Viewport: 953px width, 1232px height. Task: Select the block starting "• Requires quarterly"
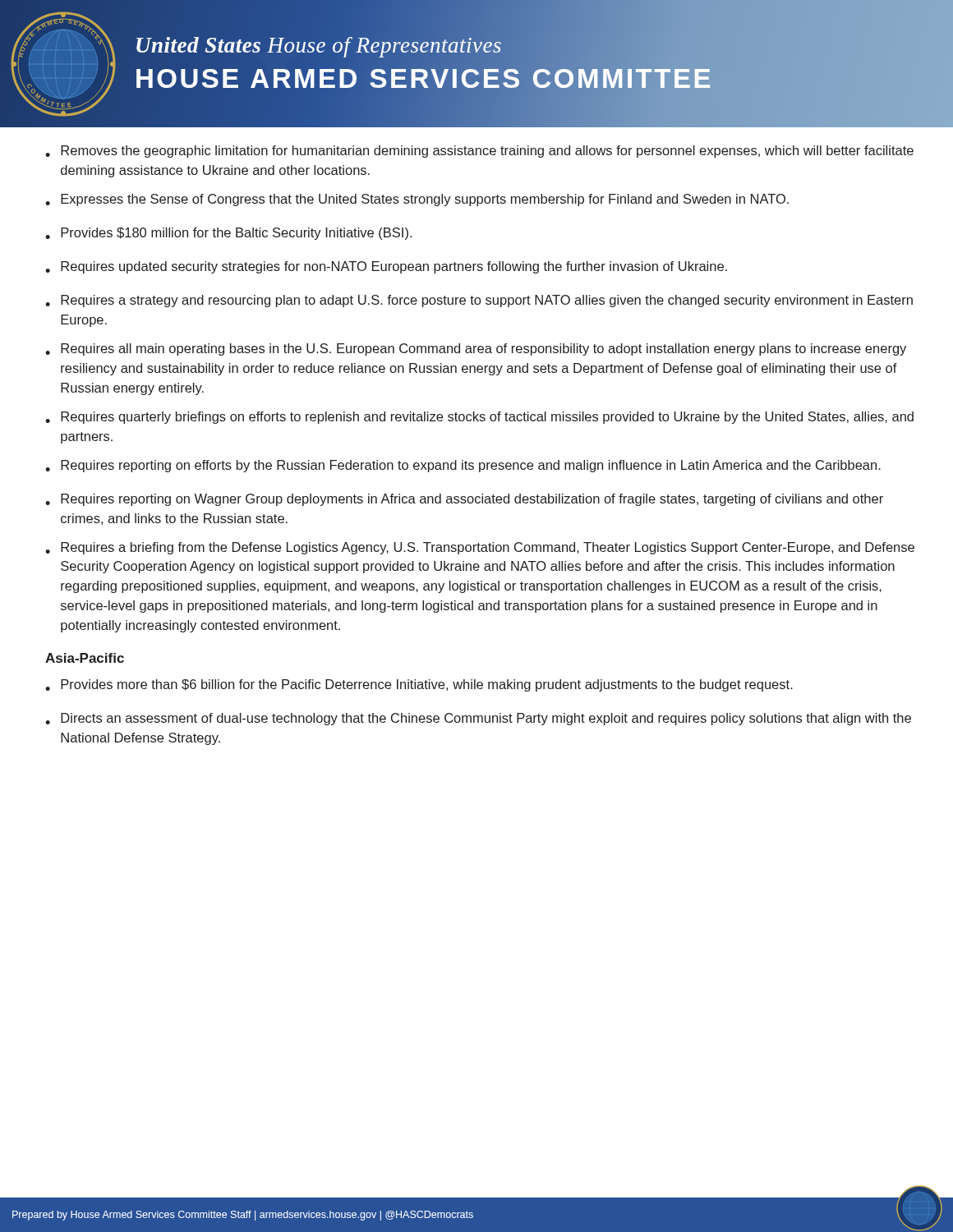point(483,427)
